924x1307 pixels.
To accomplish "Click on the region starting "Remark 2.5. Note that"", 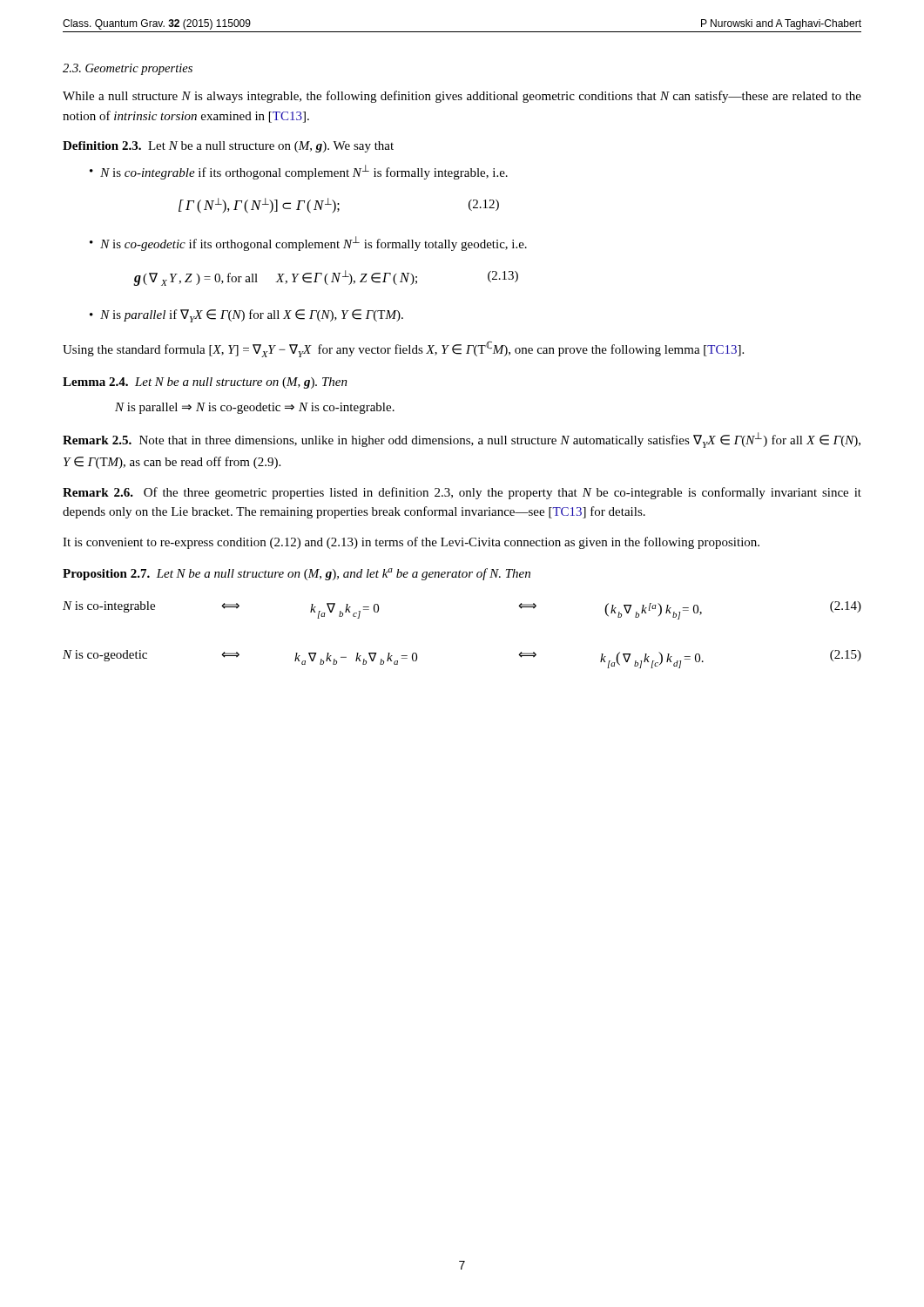I will (x=462, y=450).
